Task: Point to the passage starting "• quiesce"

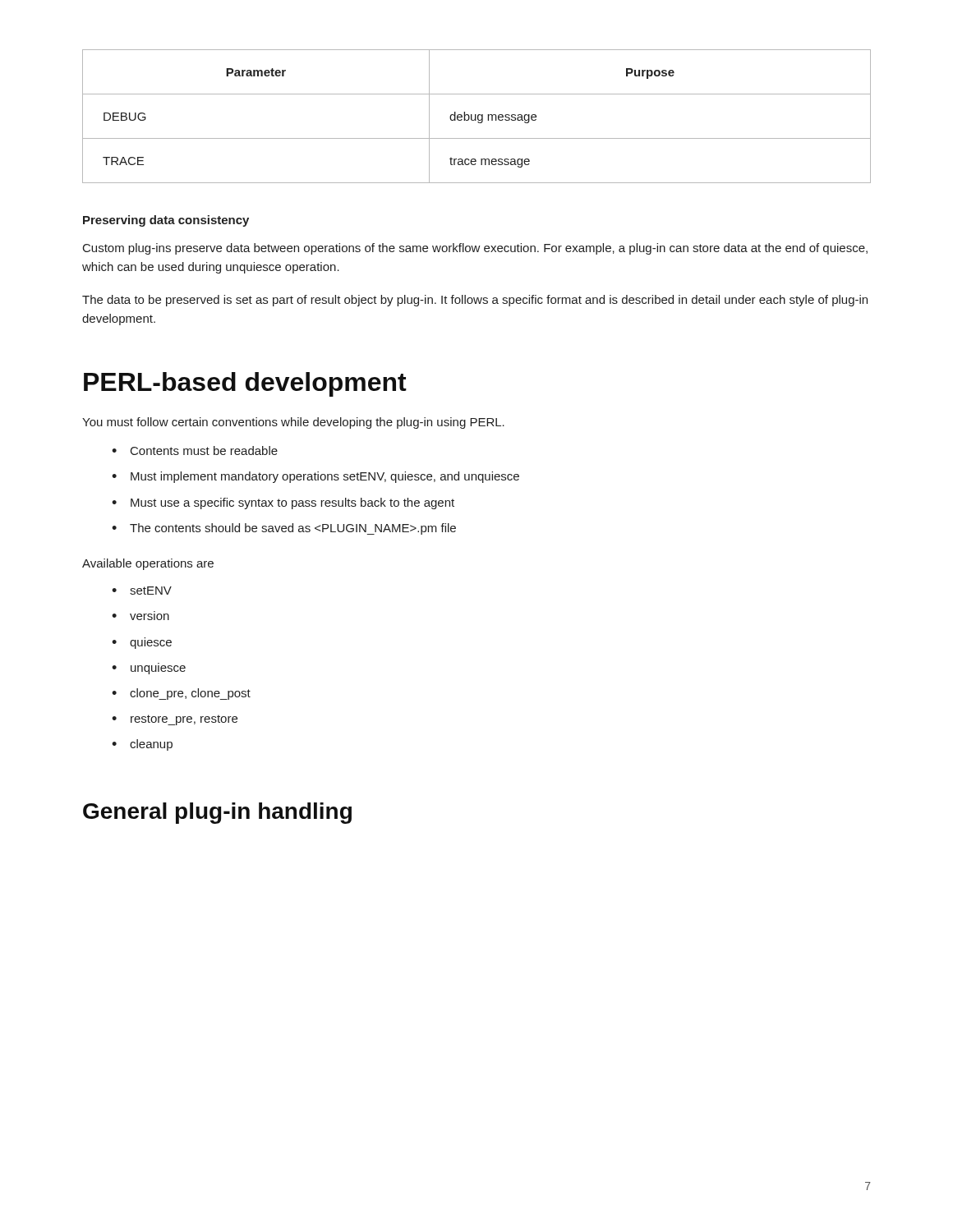Action: [x=142, y=642]
